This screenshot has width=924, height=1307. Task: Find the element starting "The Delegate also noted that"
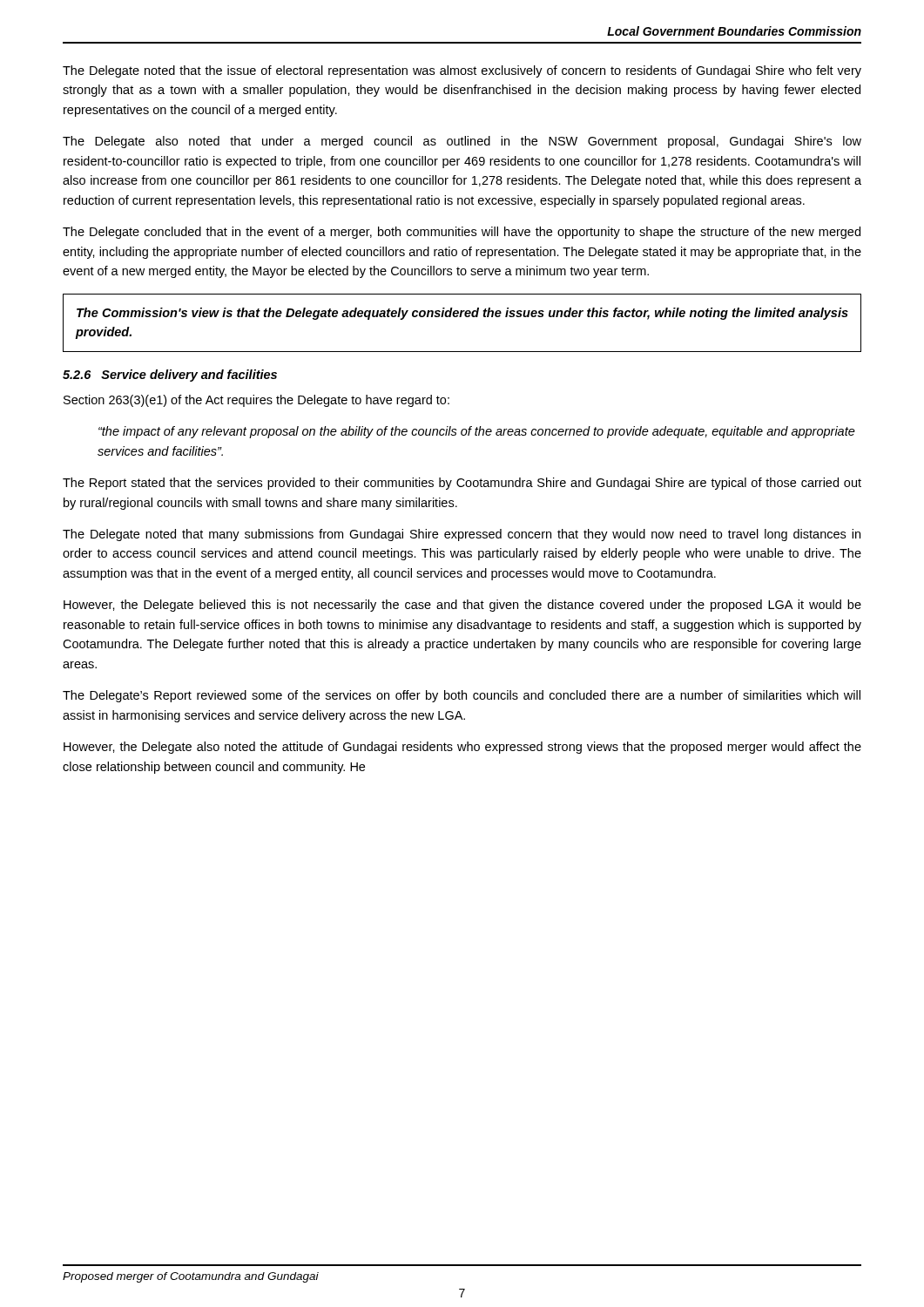tap(462, 171)
